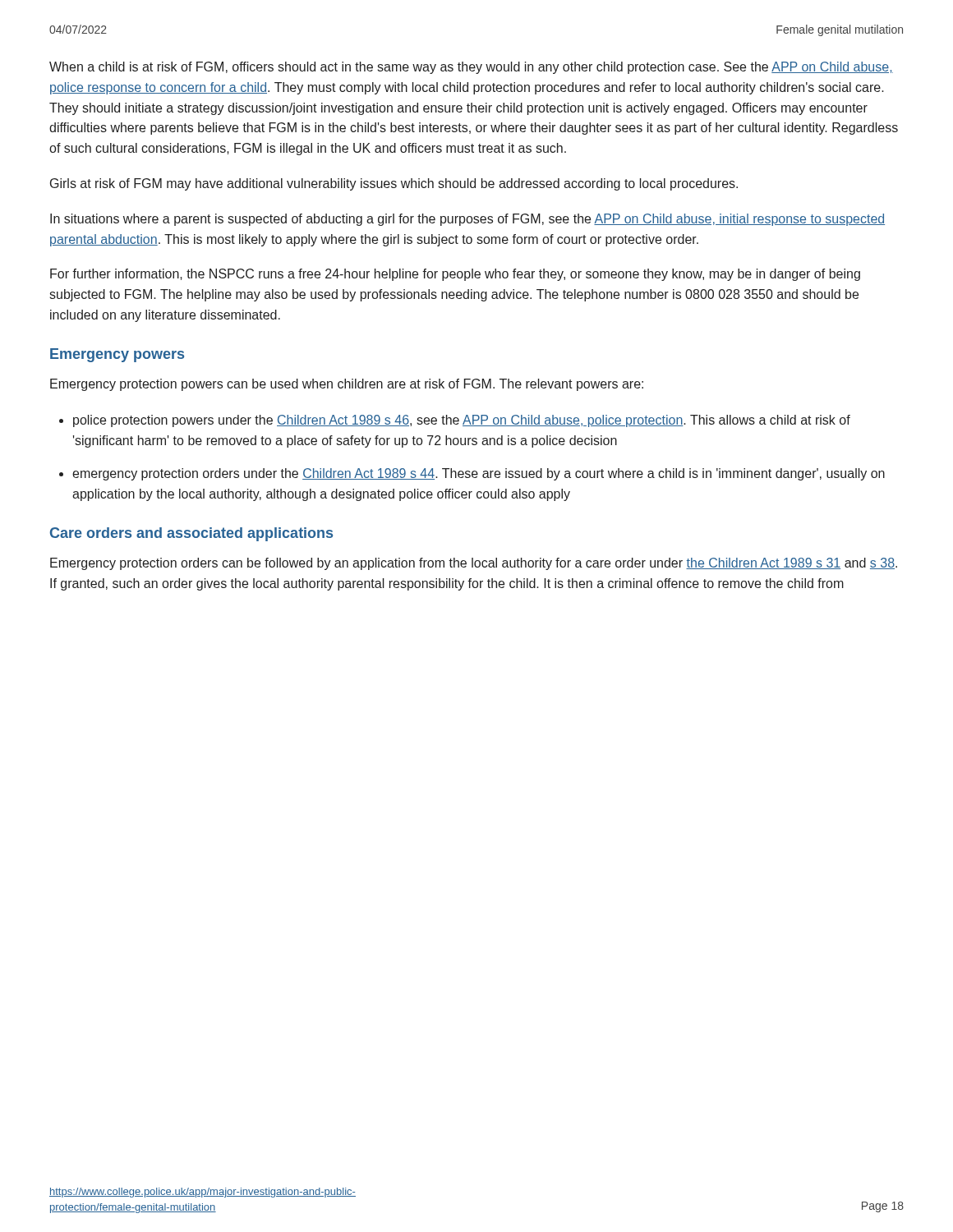Click the passage that begins "When a child is at risk of"
Viewport: 953px width, 1232px height.
pyautogui.click(x=474, y=108)
